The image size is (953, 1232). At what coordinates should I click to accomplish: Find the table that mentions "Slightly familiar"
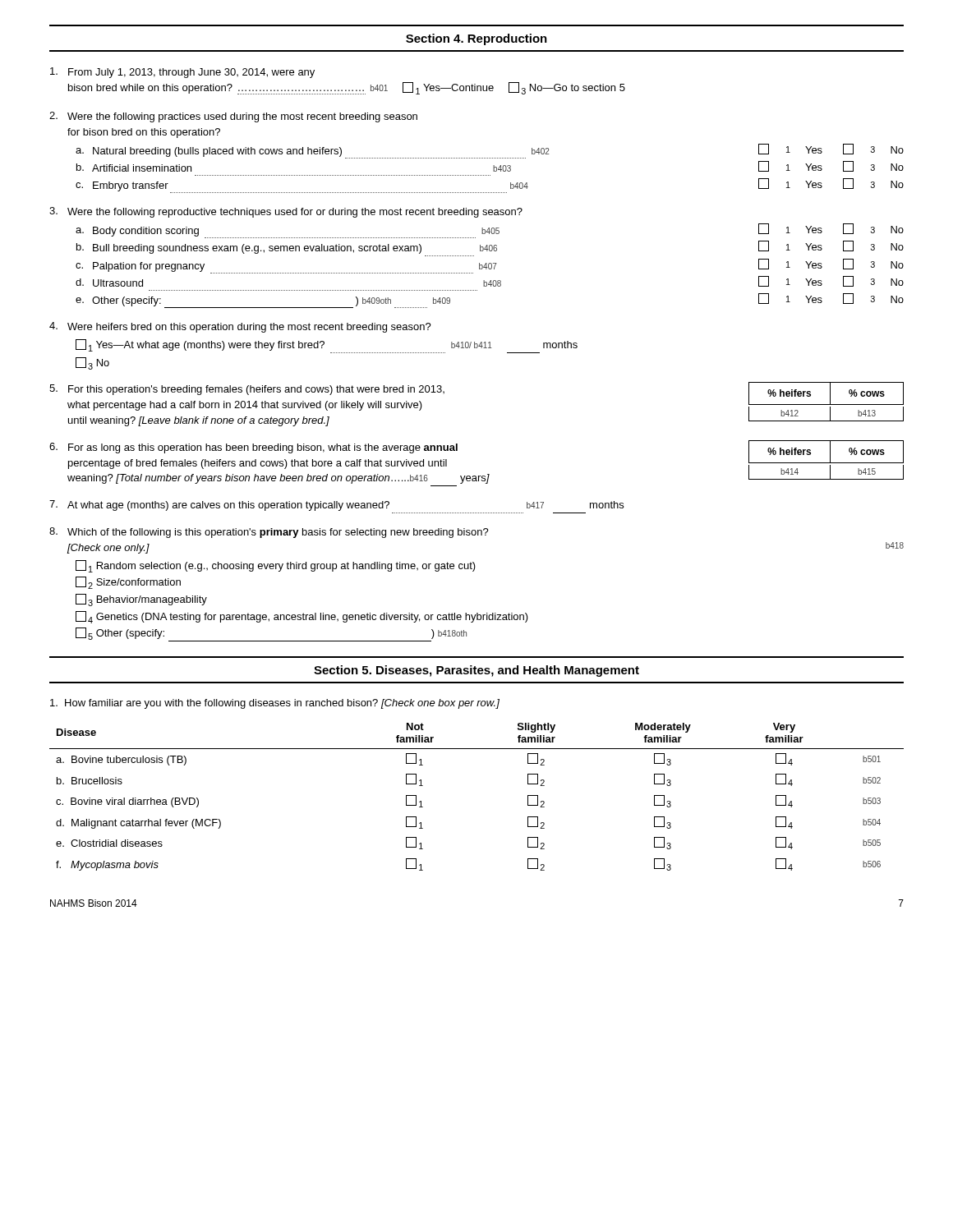point(476,796)
